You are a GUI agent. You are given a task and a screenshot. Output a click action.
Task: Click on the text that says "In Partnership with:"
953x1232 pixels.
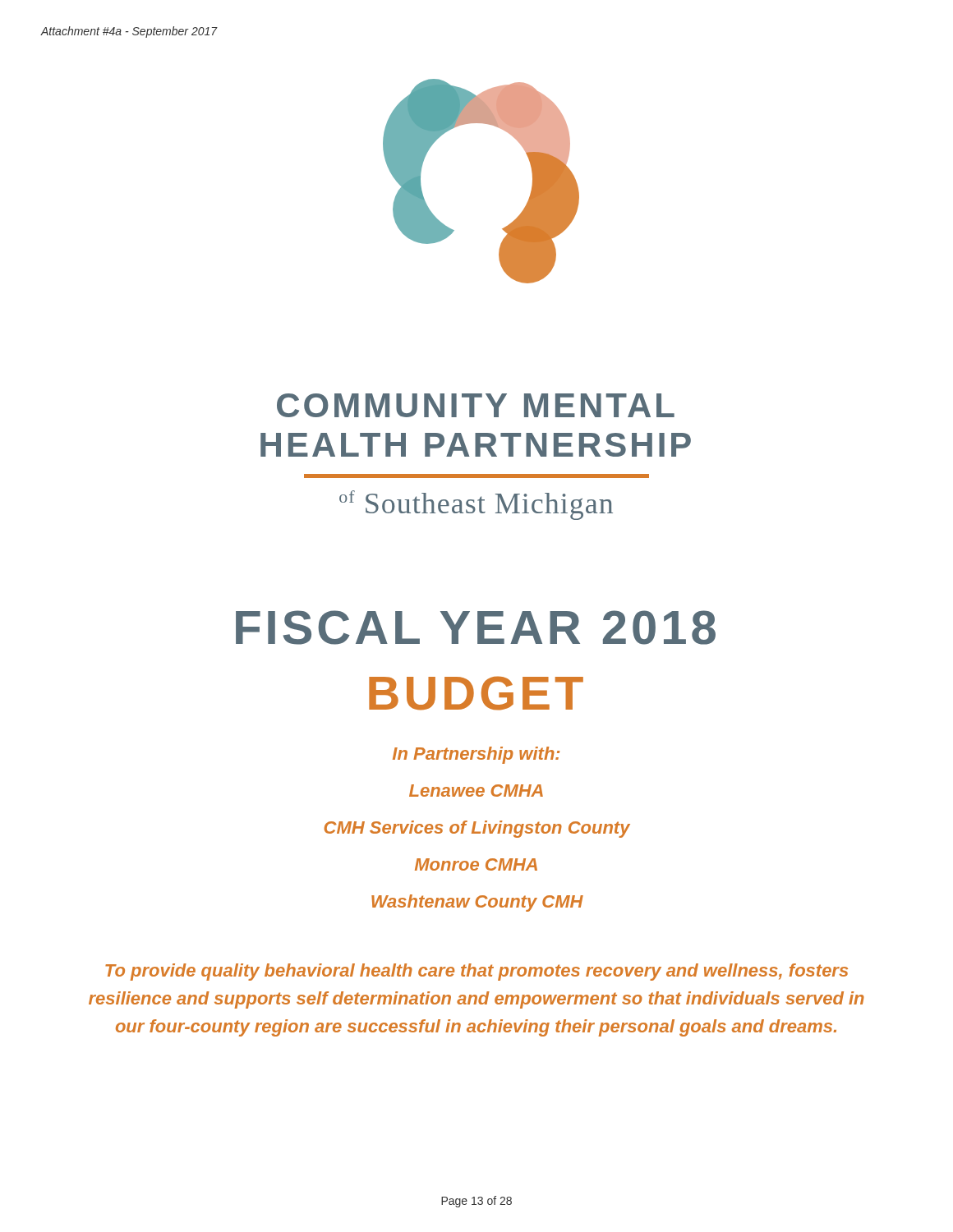476,754
